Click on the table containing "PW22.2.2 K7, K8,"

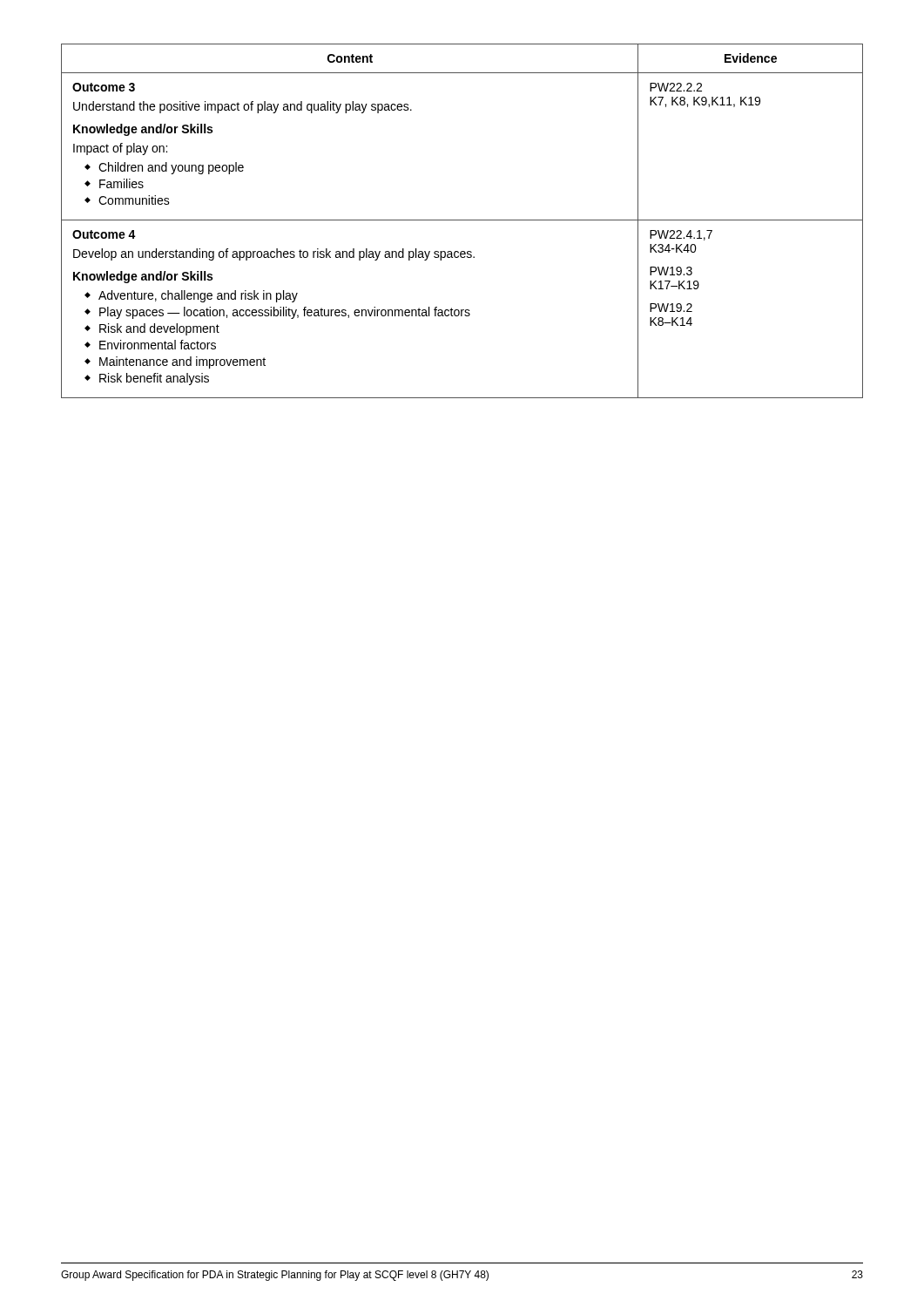coord(462,221)
